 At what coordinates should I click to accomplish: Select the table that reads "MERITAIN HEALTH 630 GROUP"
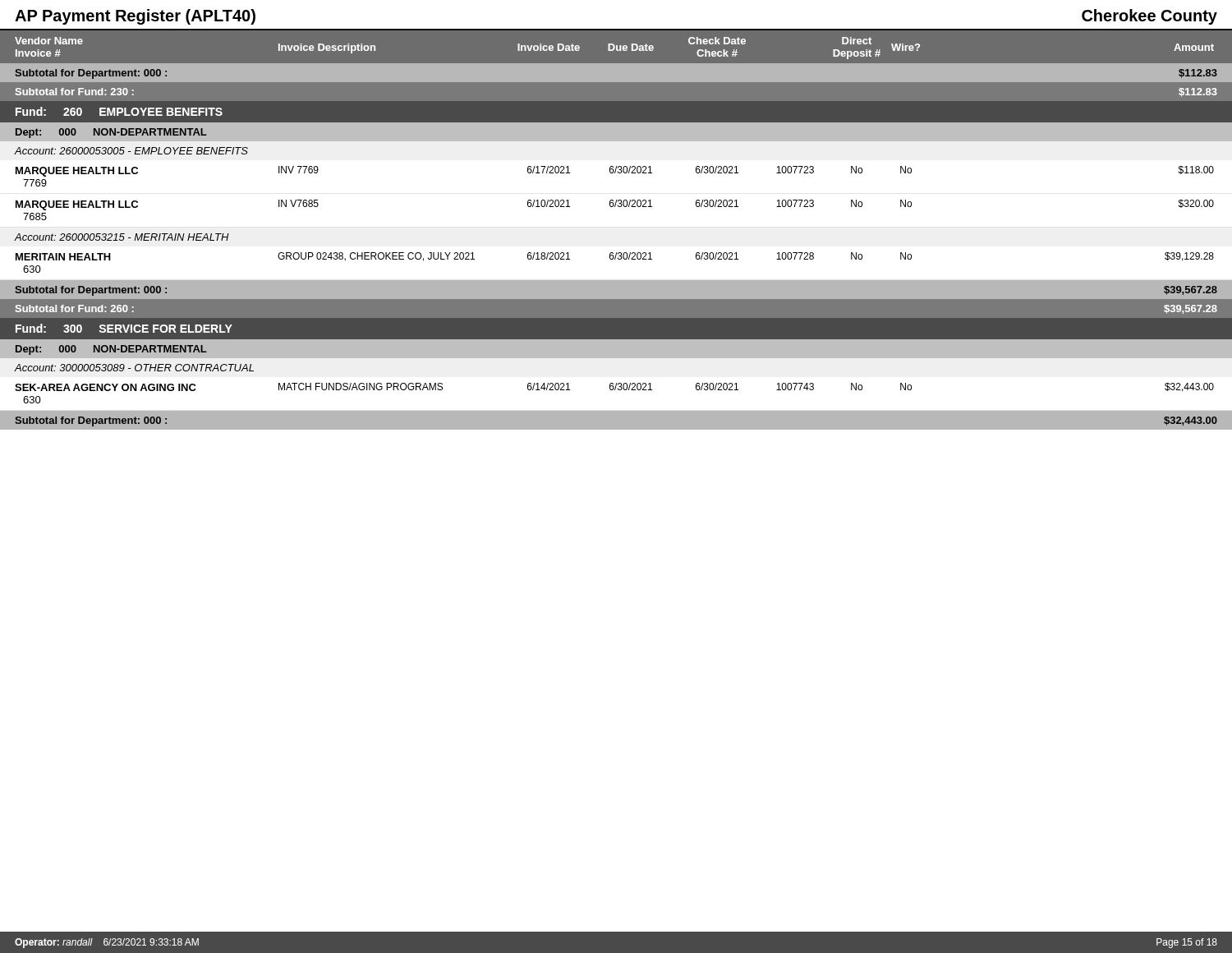click(x=616, y=263)
